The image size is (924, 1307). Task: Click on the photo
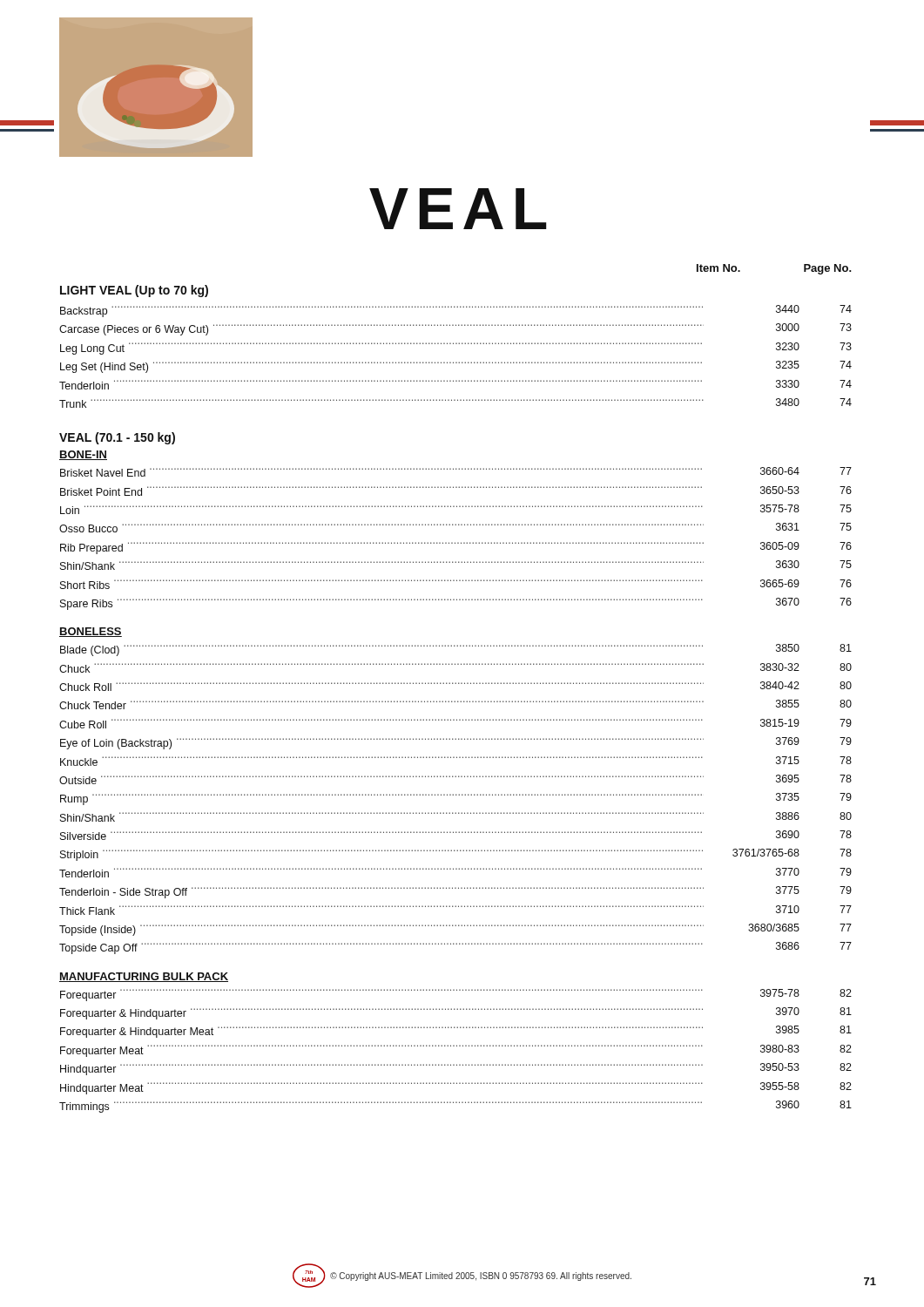click(x=156, y=87)
